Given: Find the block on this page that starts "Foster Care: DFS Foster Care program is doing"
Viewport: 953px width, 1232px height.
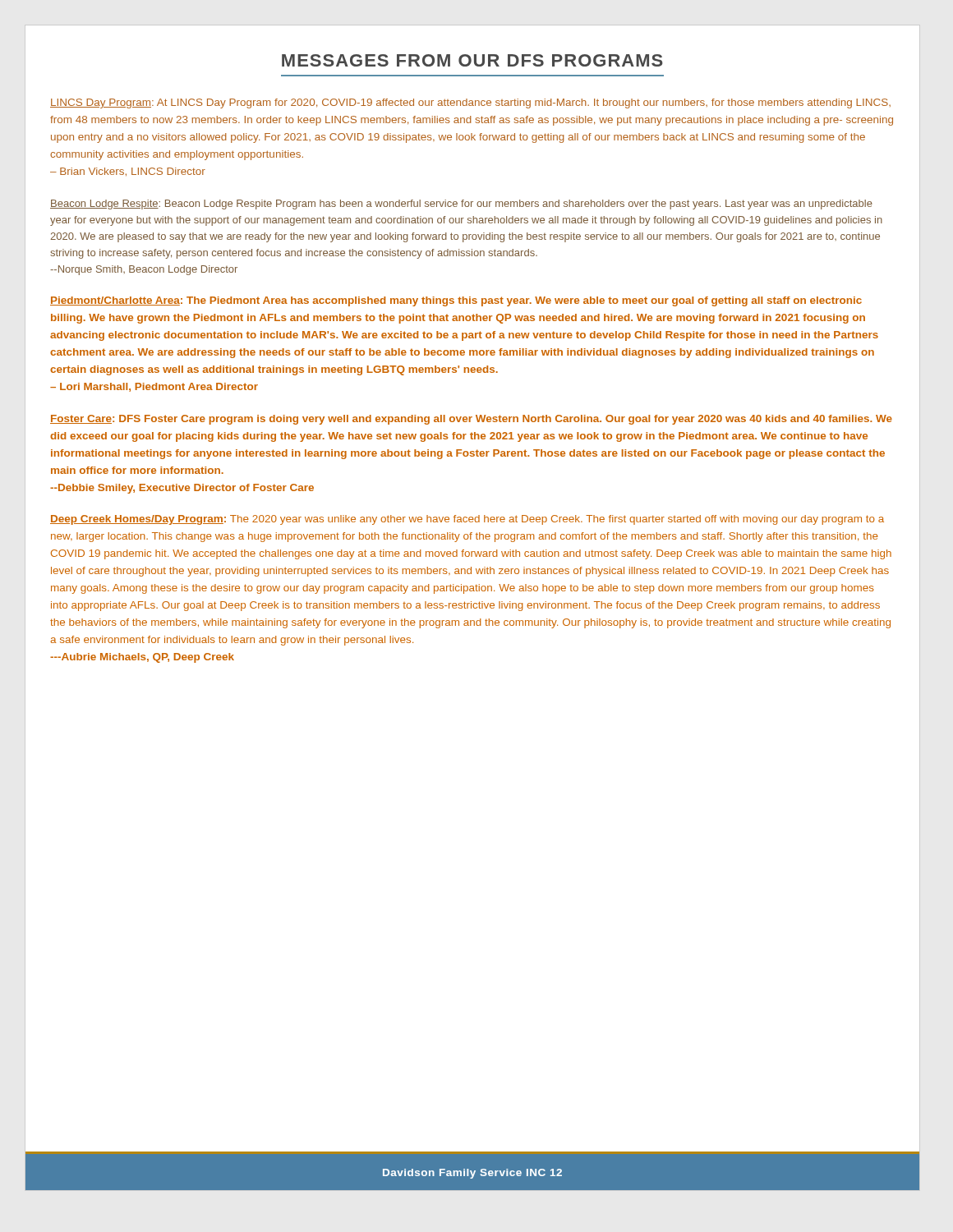Looking at the screenshot, I should (471, 453).
